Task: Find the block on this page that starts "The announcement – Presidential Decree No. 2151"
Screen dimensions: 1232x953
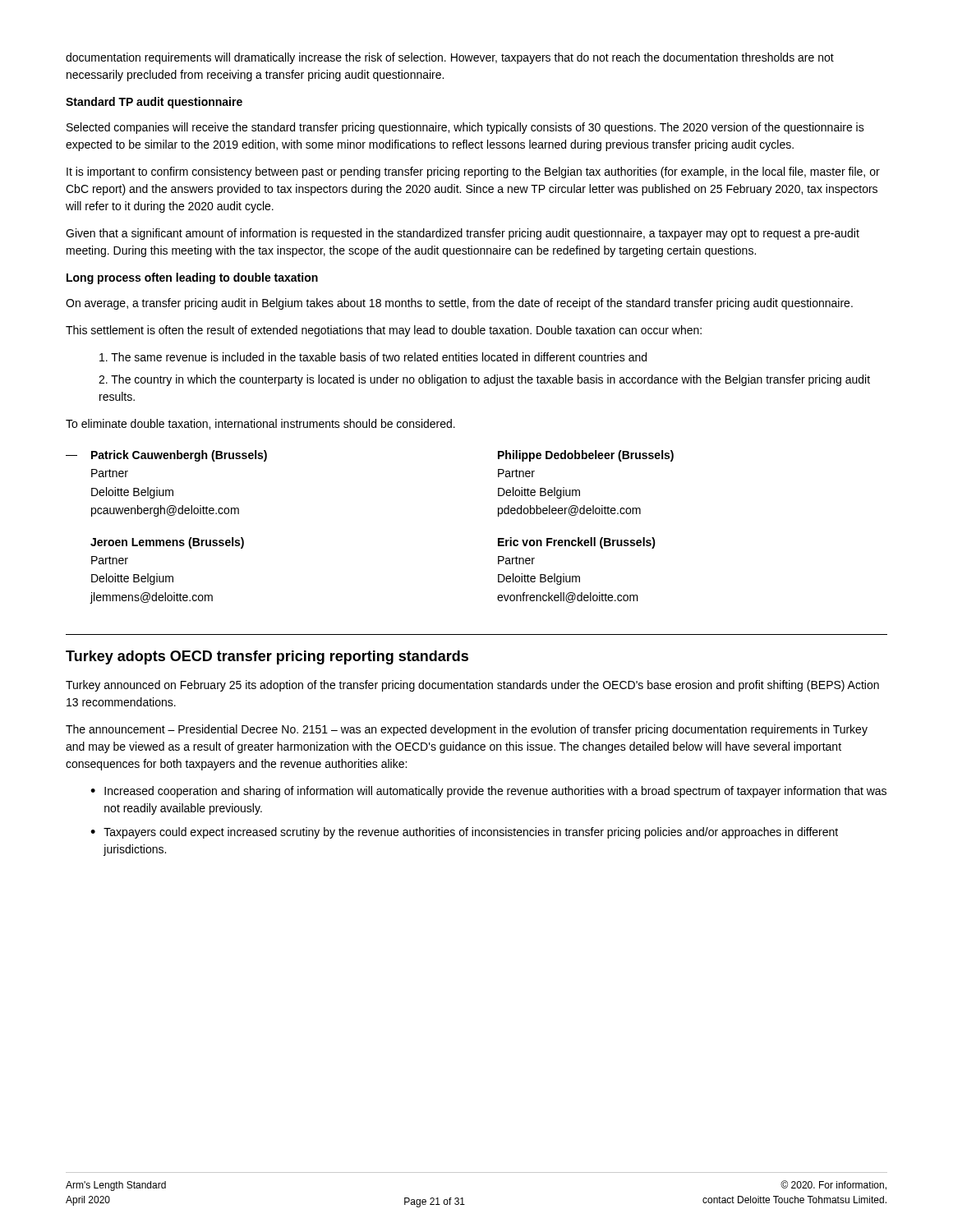Action: 476,747
